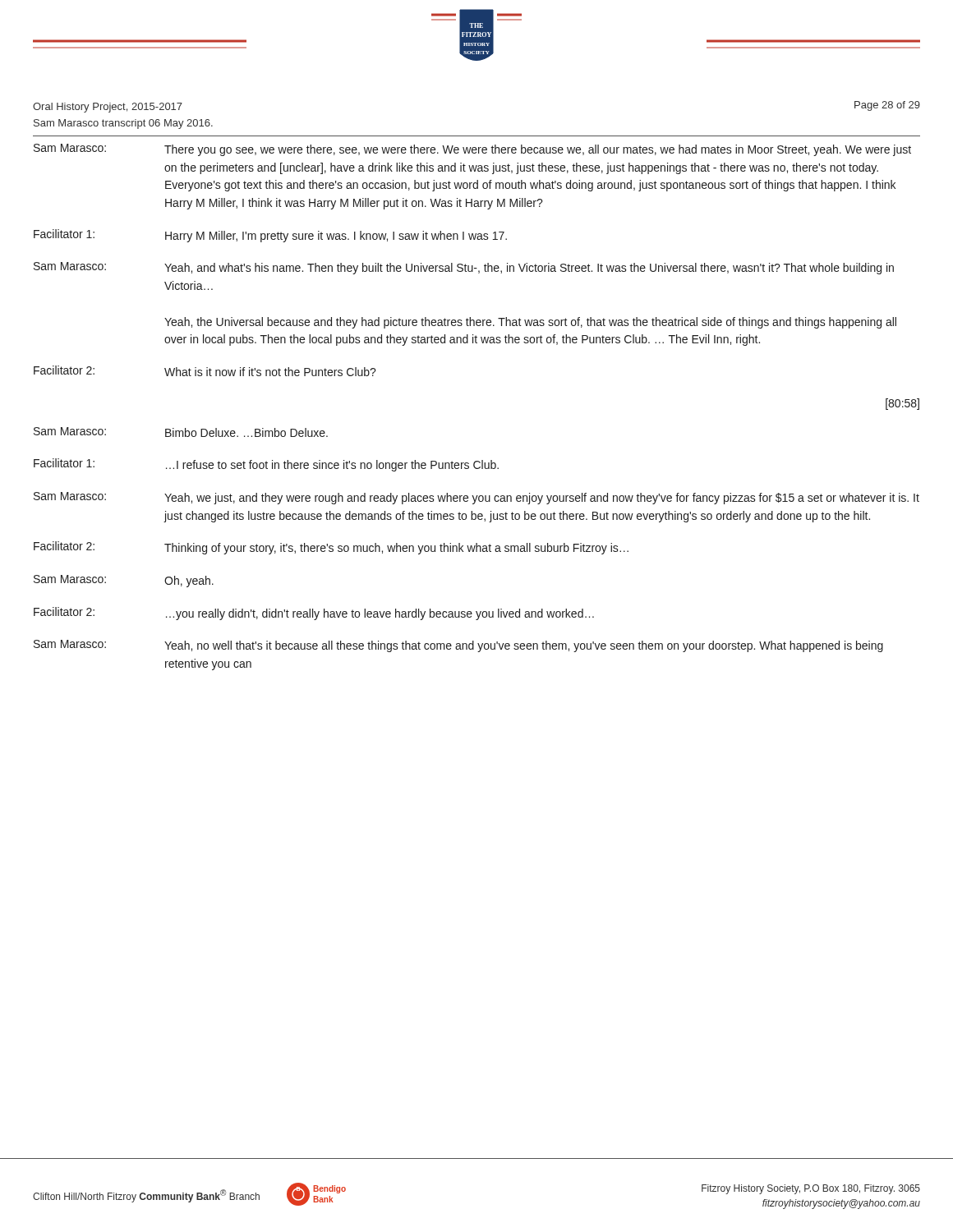The image size is (953, 1232).
Task: Click where it says "Sam Marasco: Oh, yeah."
Action: [x=74, y=581]
